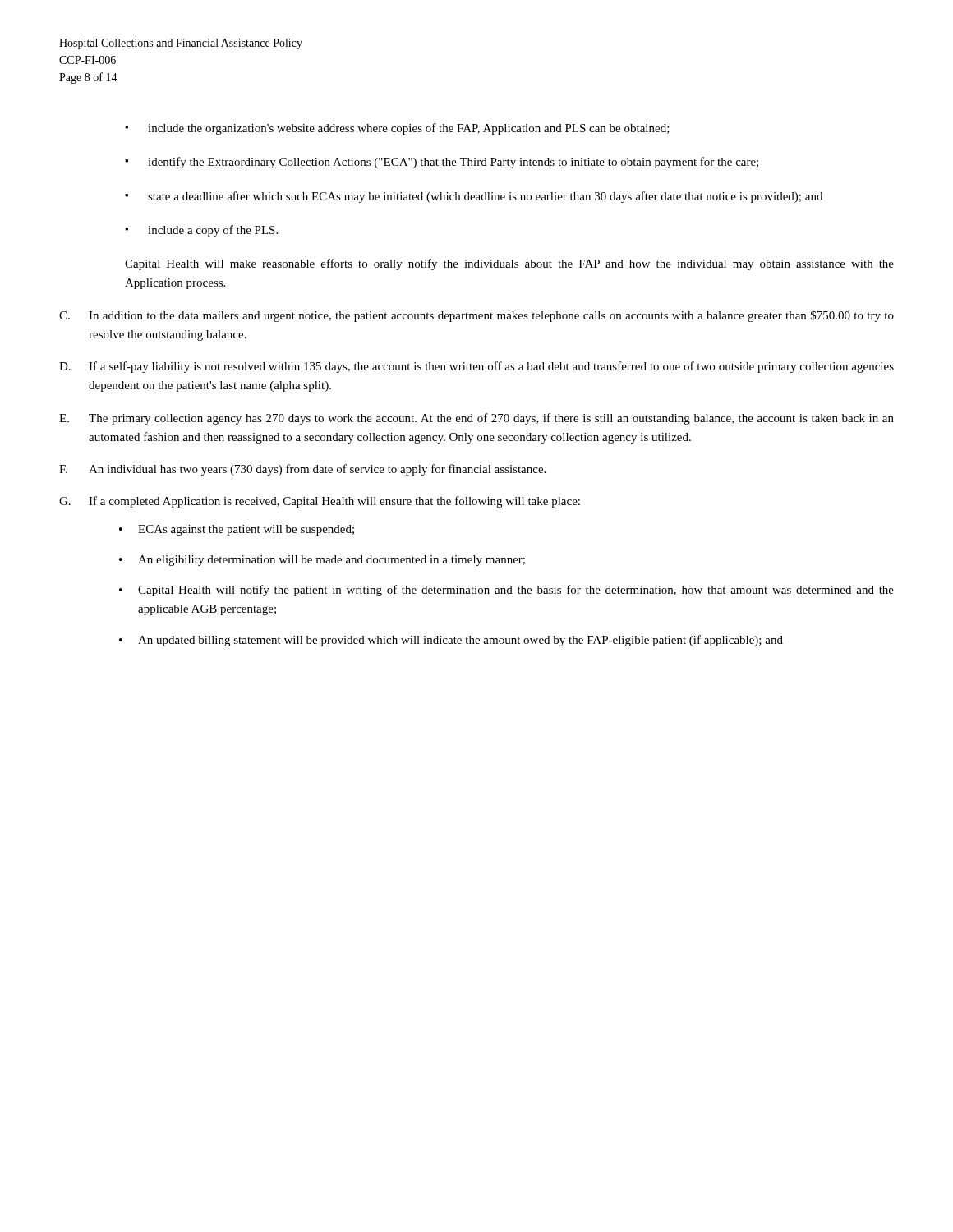Click on the list item that reads "state a deadline after which"
Viewport: 953px width, 1232px height.
pos(485,196)
